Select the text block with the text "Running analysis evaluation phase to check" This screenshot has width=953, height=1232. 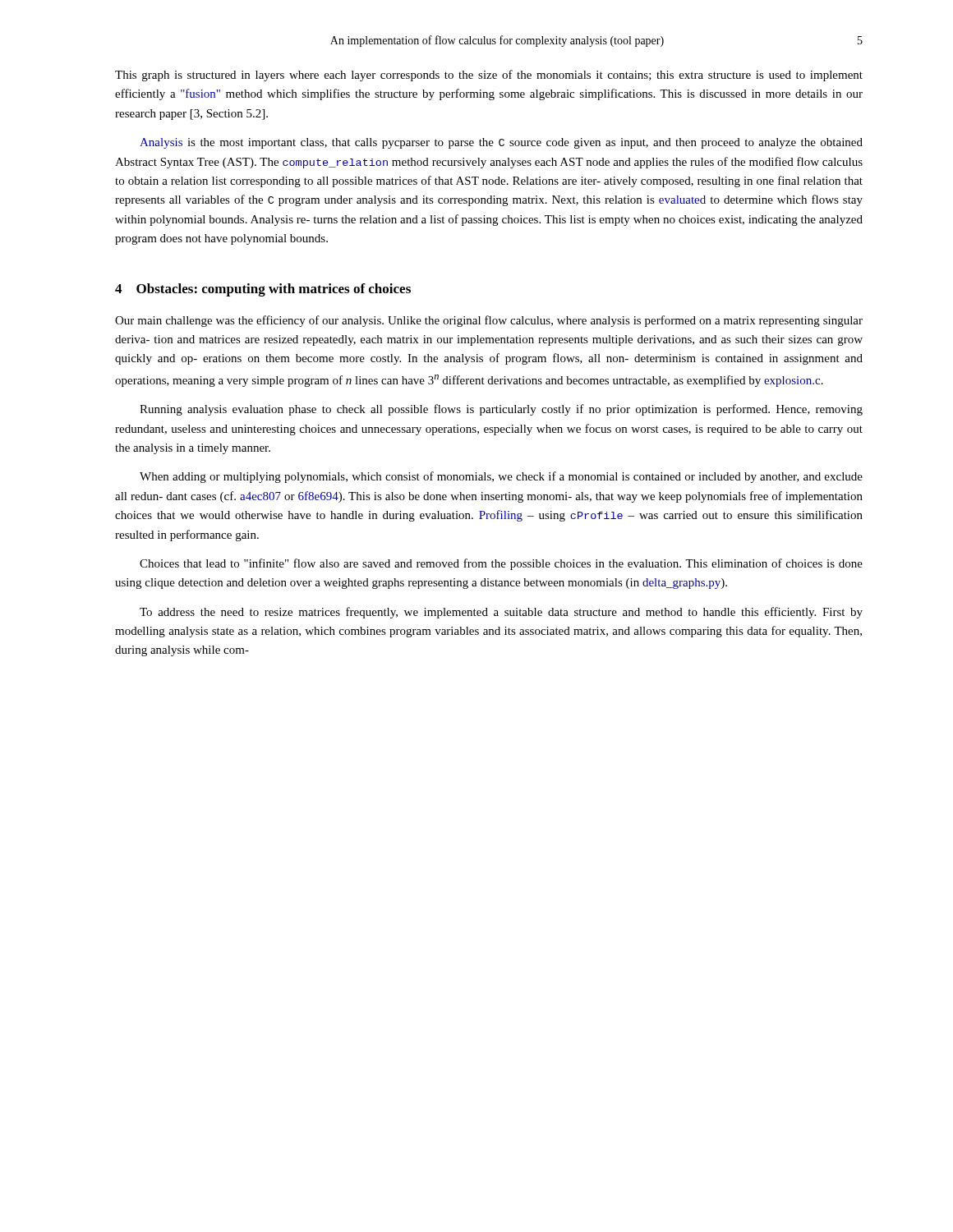[489, 429]
